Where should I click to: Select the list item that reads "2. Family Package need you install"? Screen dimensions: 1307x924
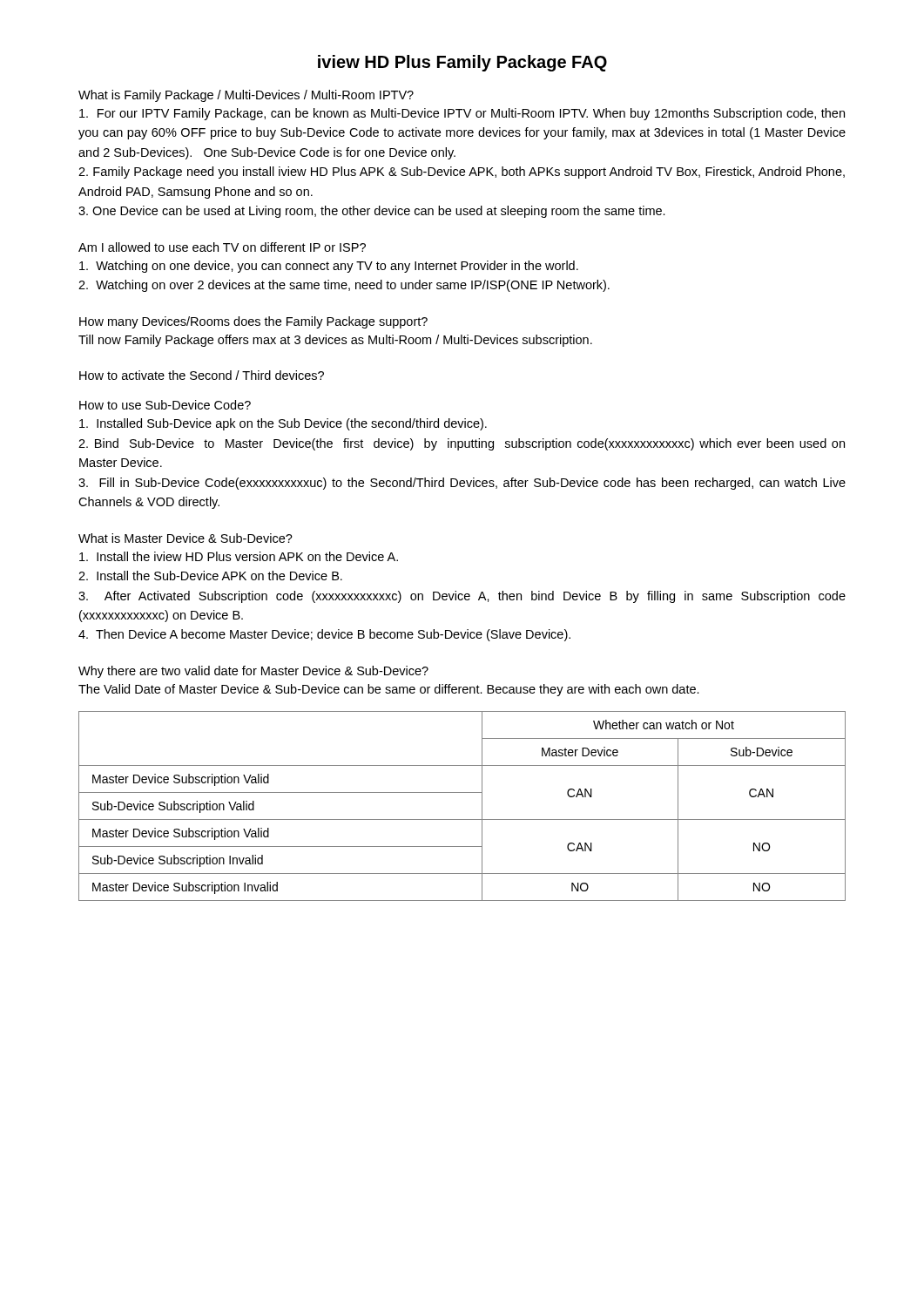pos(462,182)
